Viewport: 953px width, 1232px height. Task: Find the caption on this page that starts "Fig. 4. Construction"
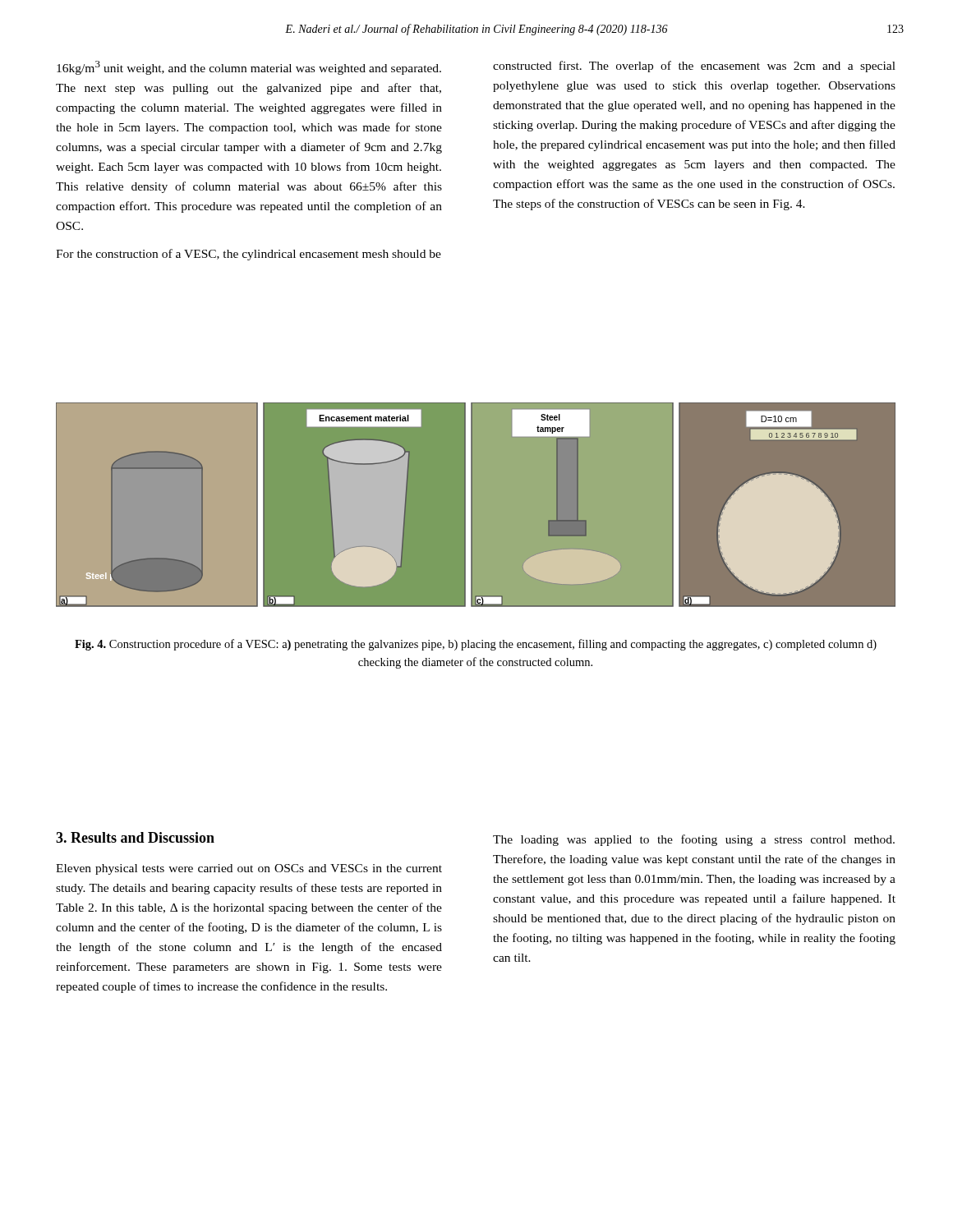(476, 653)
